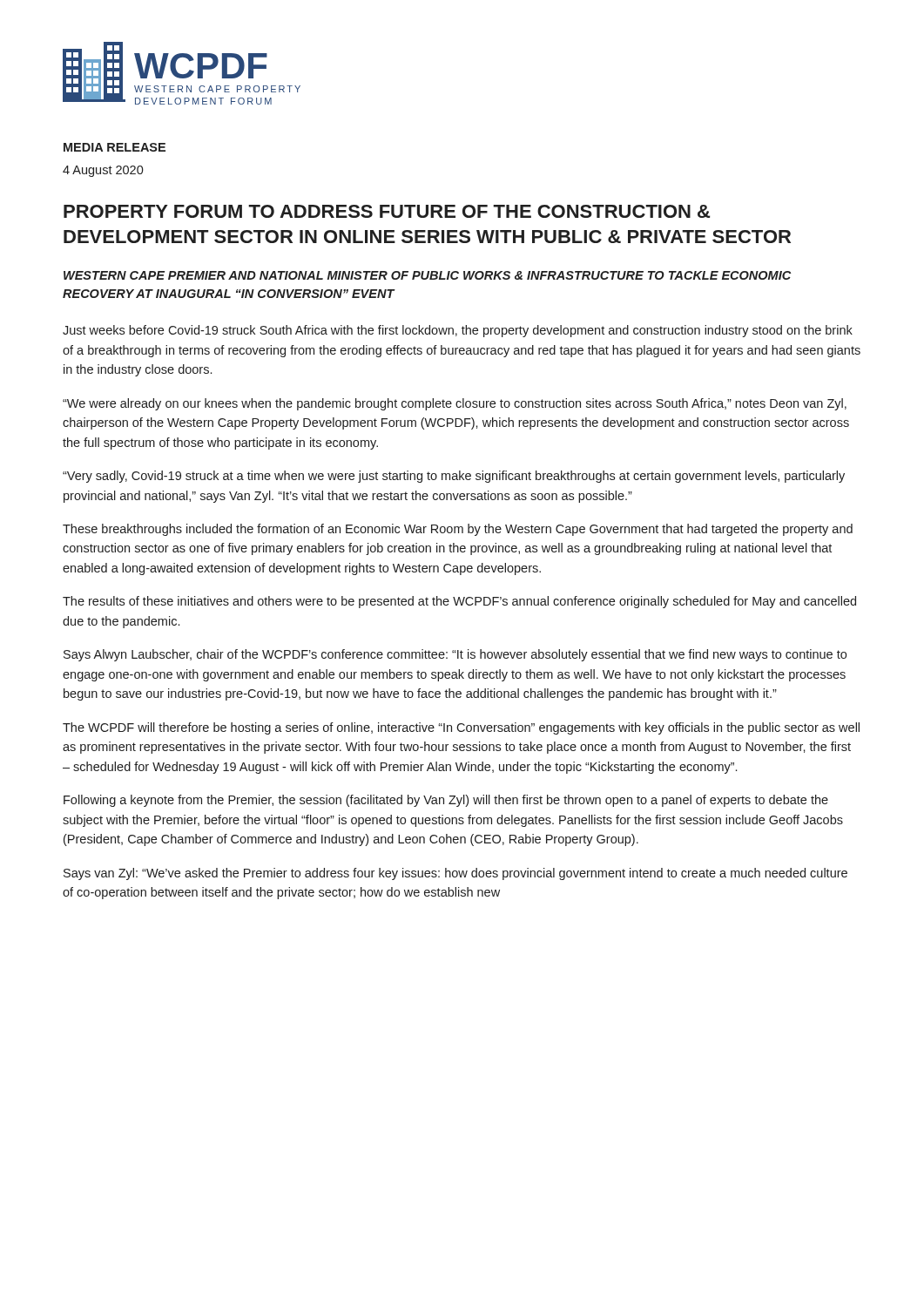Navigate to the element starting "Just weeks before Covid-19 struck South Africa with"
Viewport: 924px width, 1307px height.
[x=462, y=350]
